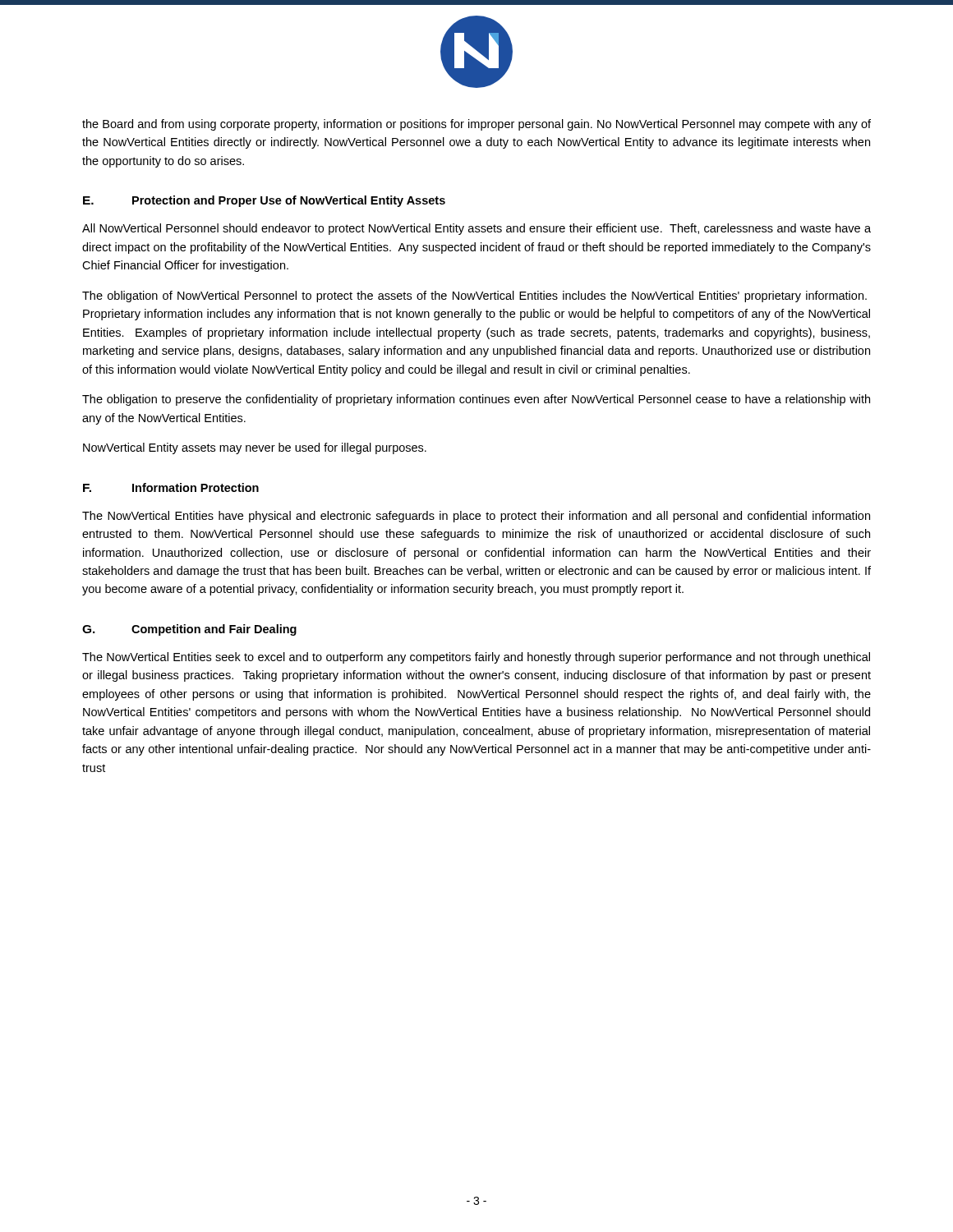Point to the region starting "The NowVertical Entities have"
The width and height of the screenshot is (953, 1232).
tap(476, 552)
